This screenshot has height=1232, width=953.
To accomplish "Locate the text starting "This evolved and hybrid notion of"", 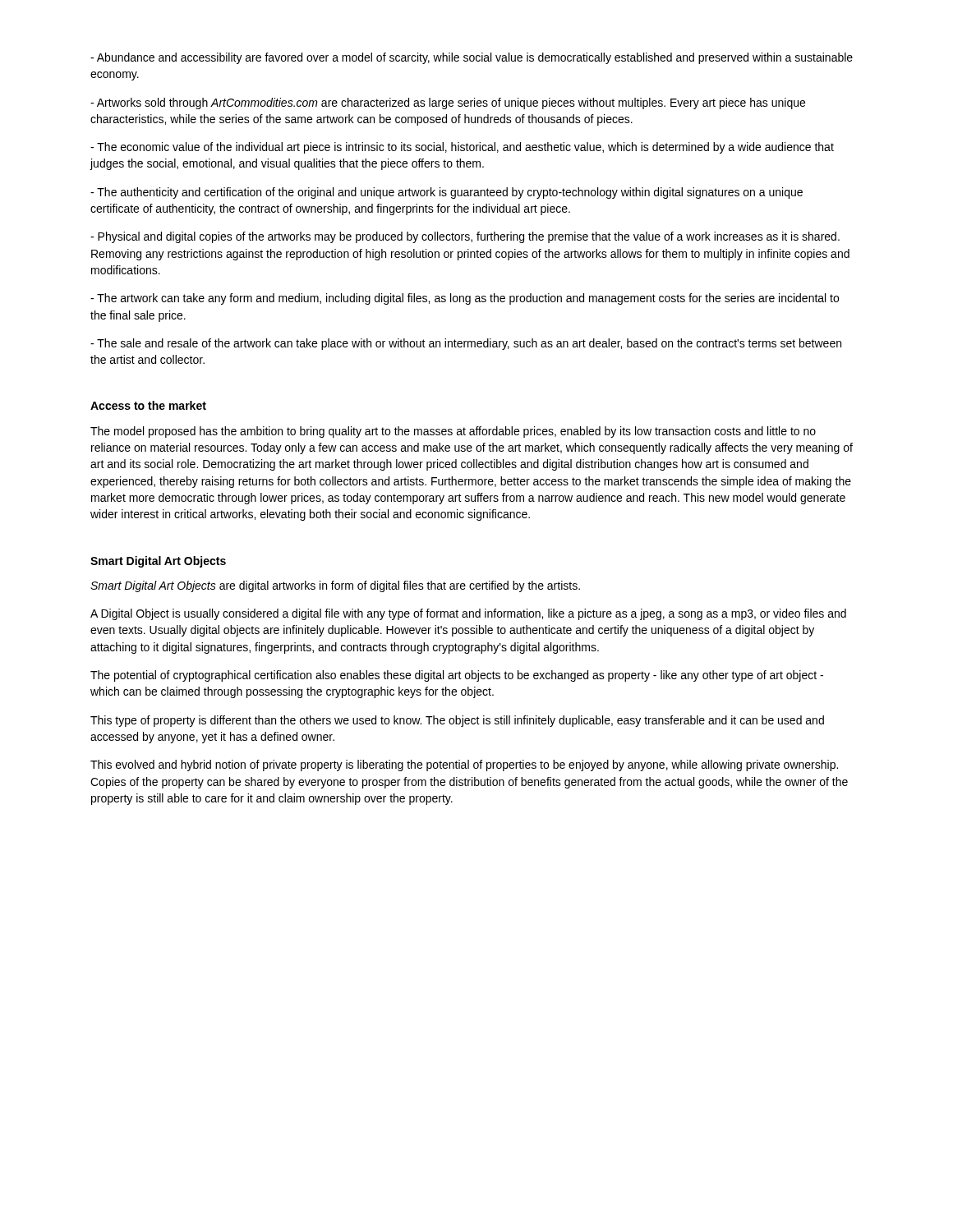I will coord(469,782).
